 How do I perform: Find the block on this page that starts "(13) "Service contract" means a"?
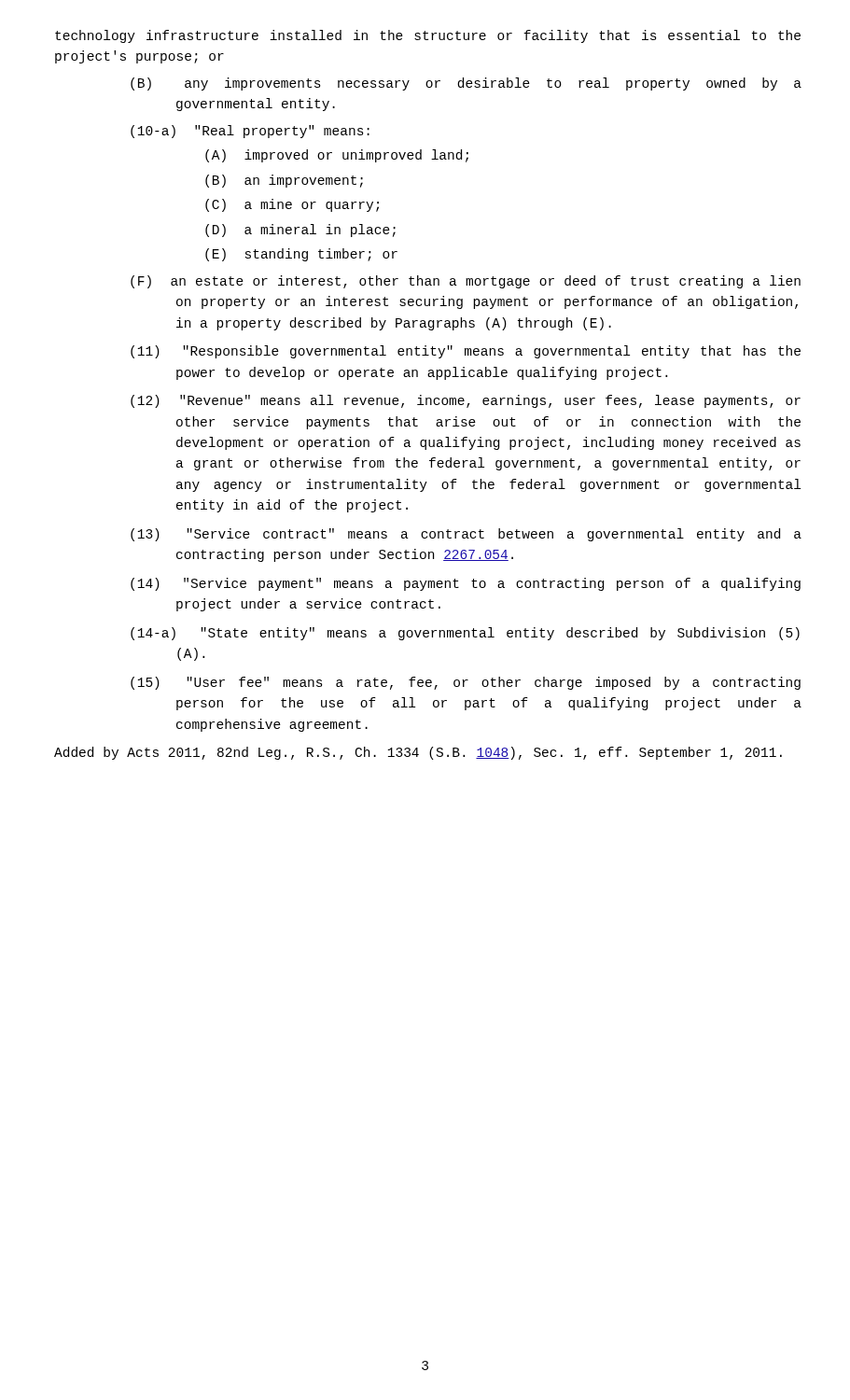(428, 545)
